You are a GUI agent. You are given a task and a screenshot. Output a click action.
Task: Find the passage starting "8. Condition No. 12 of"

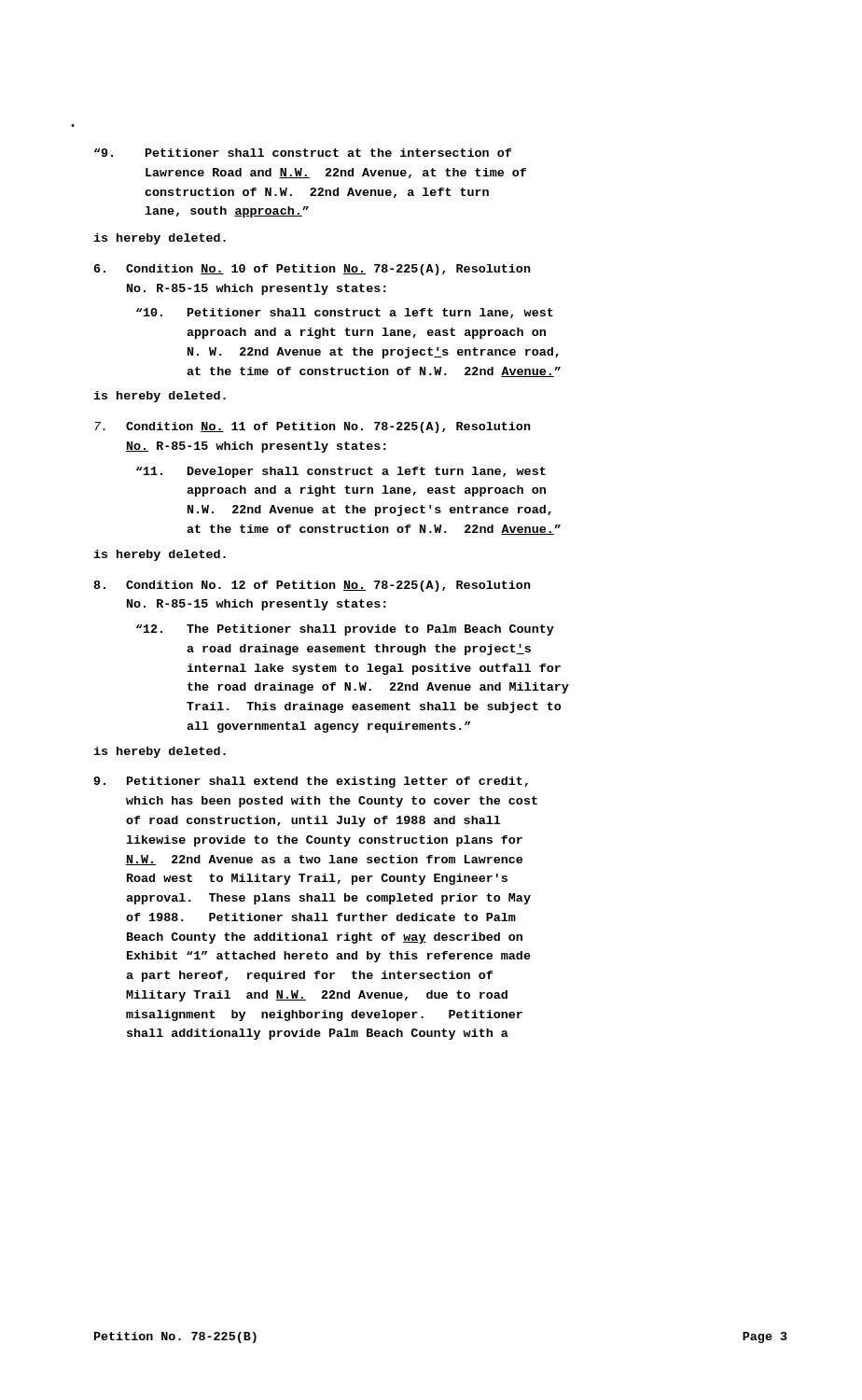tap(440, 596)
